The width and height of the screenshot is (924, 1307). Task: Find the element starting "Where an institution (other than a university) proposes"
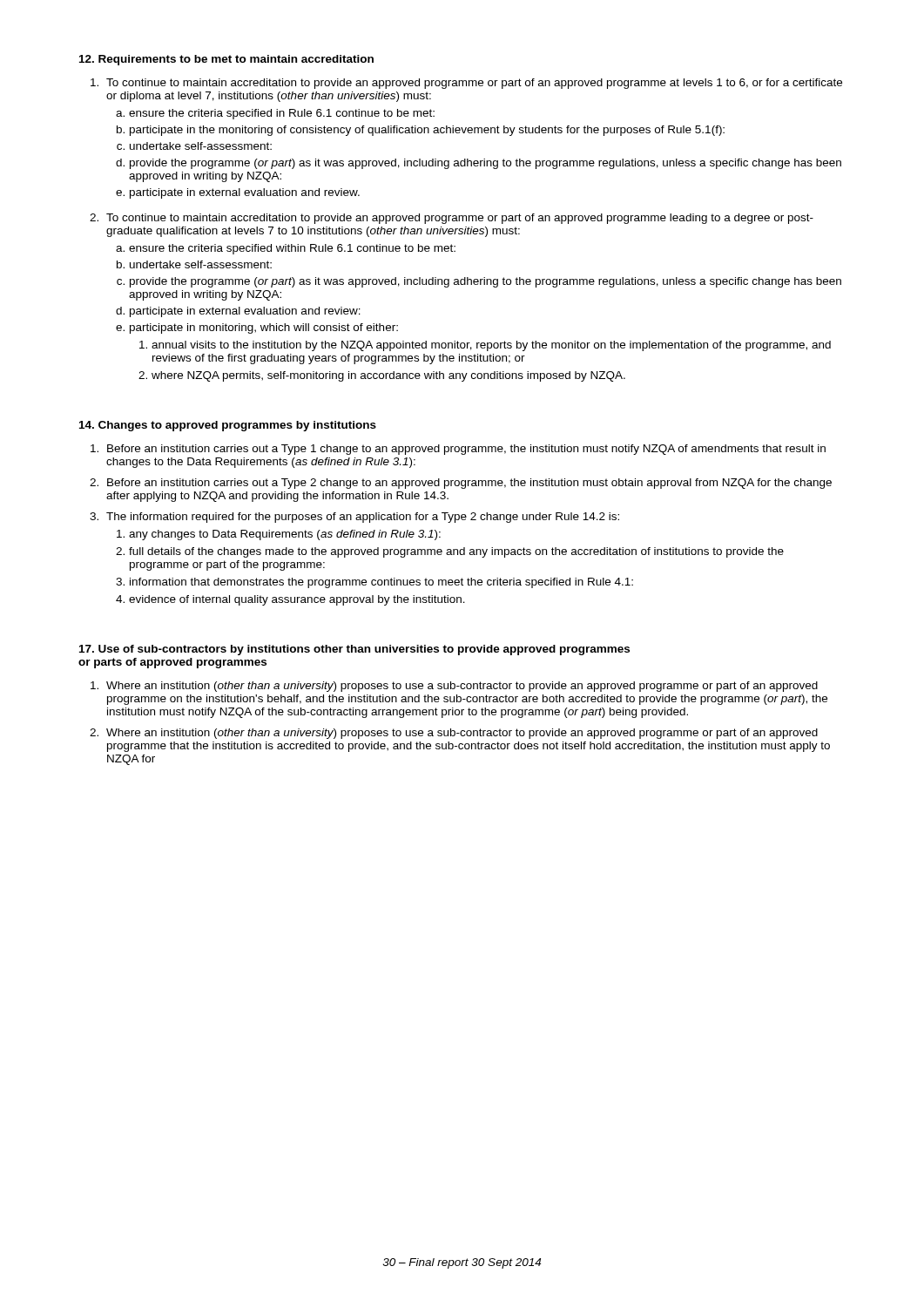(x=462, y=722)
